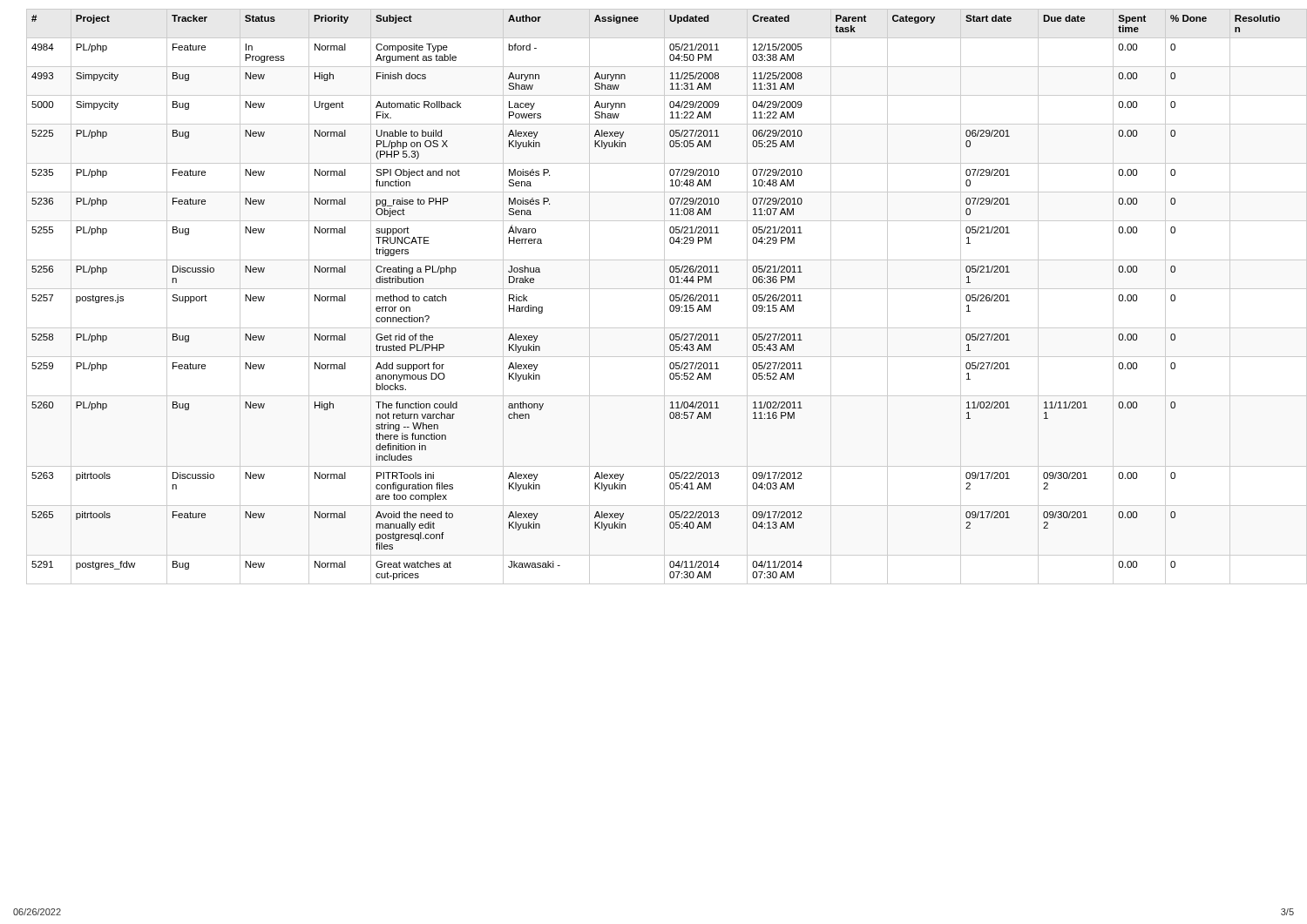Image resolution: width=1307 pixels, height=924 pixels.
Task: Find the table
Action: 654,297
